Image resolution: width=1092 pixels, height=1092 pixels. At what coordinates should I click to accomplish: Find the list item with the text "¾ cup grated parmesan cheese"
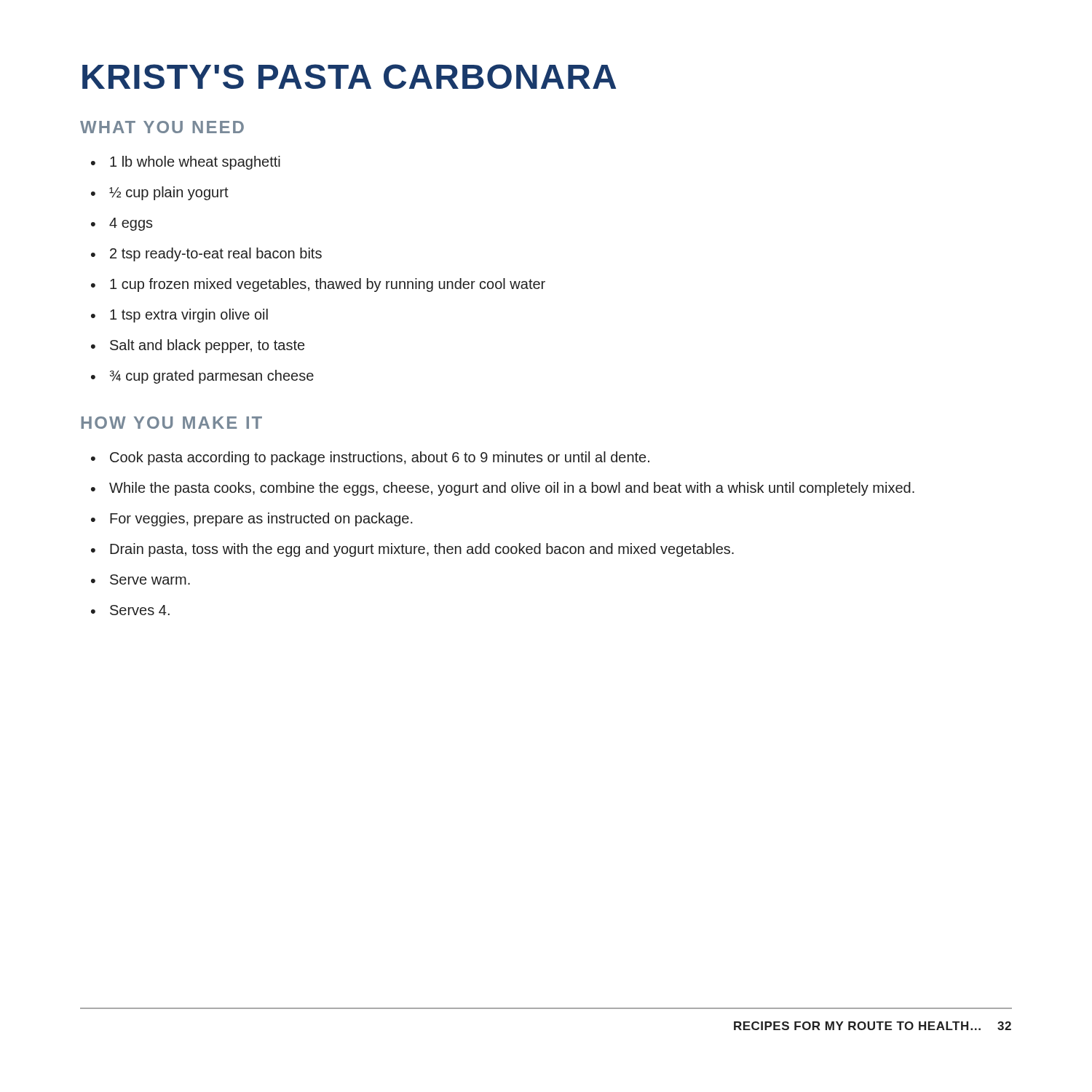(x=212, y=375)
